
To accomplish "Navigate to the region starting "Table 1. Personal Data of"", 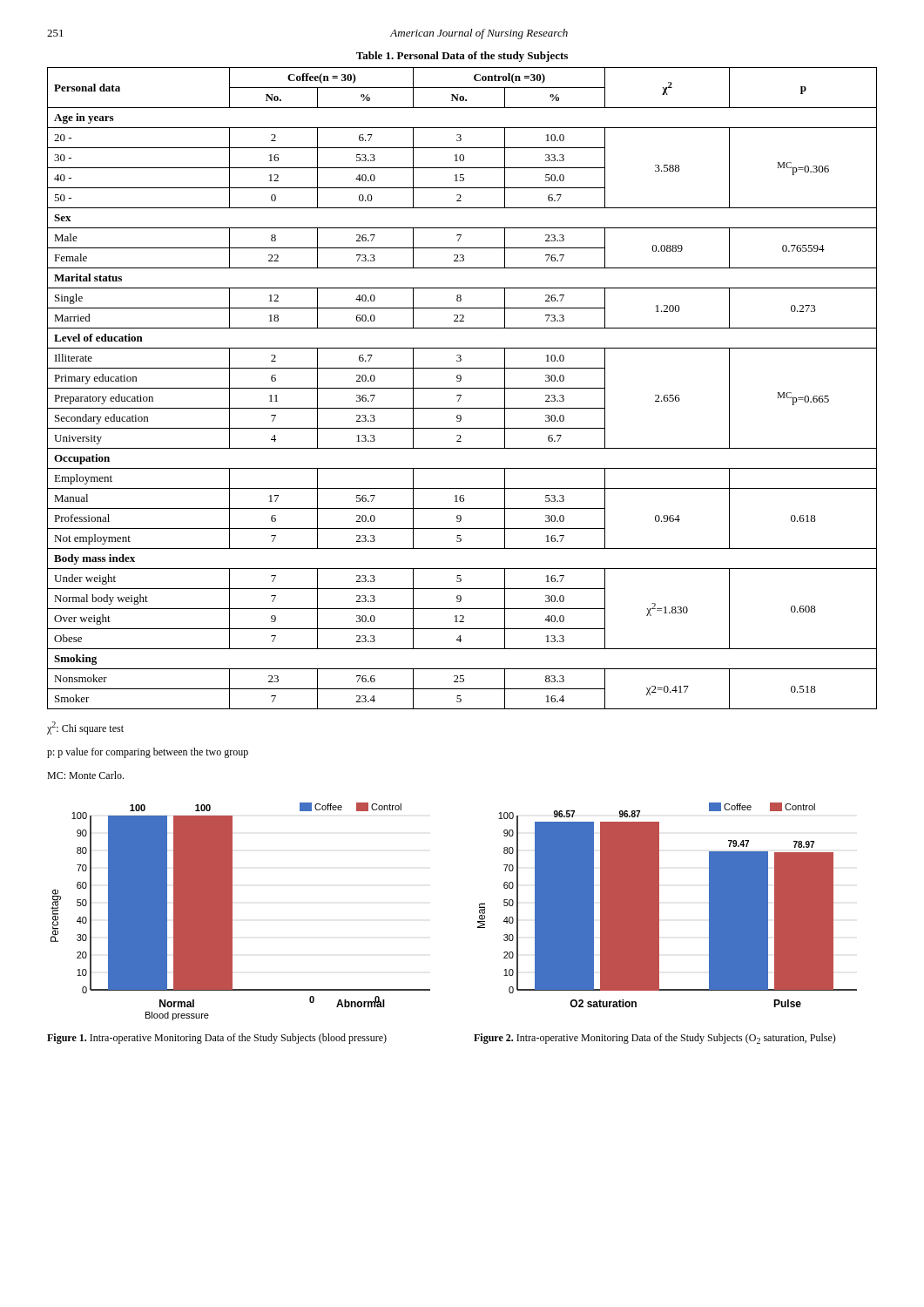I will pos(462,55).
